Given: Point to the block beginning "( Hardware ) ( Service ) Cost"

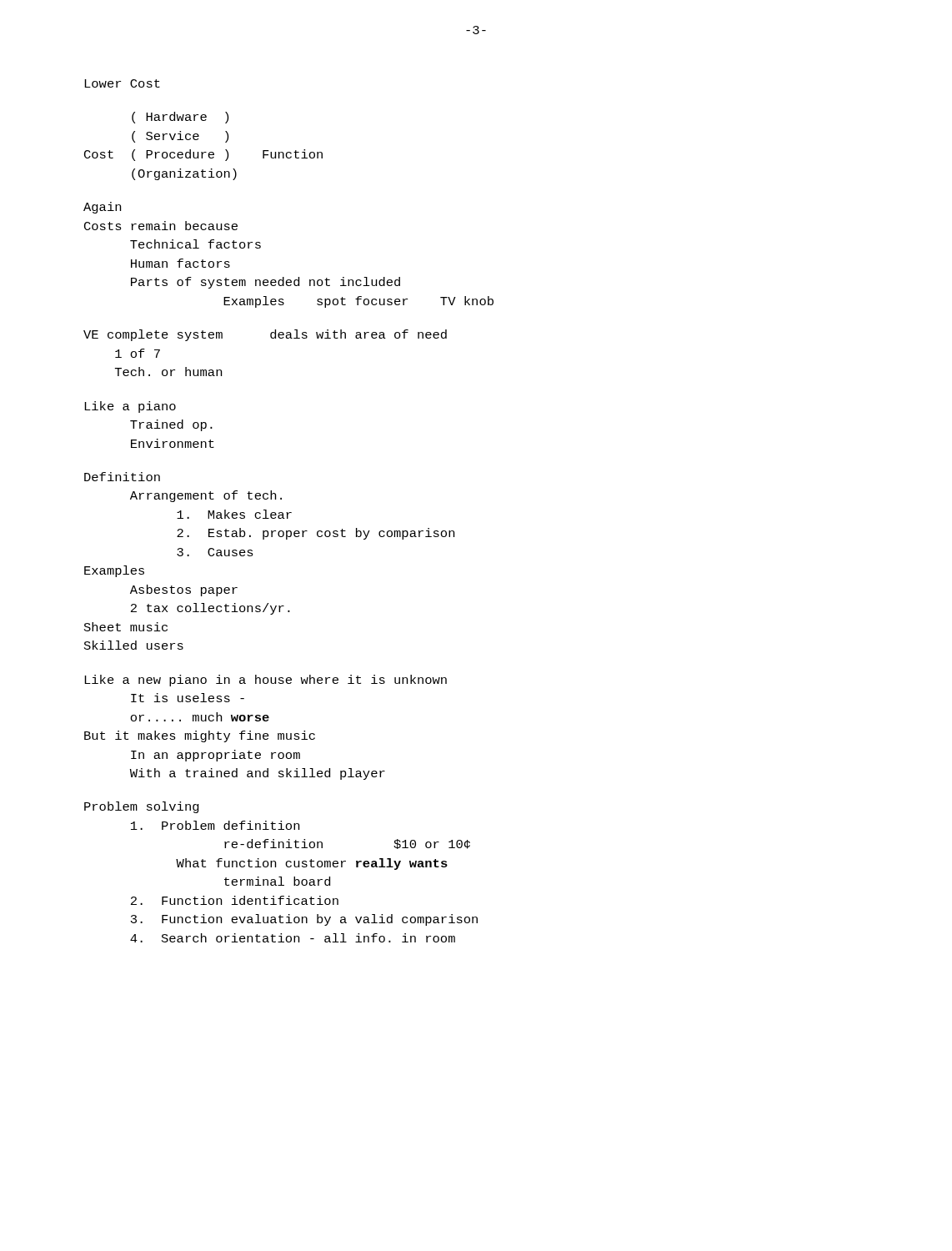Looking at the screenshot, I should [180, 118].
